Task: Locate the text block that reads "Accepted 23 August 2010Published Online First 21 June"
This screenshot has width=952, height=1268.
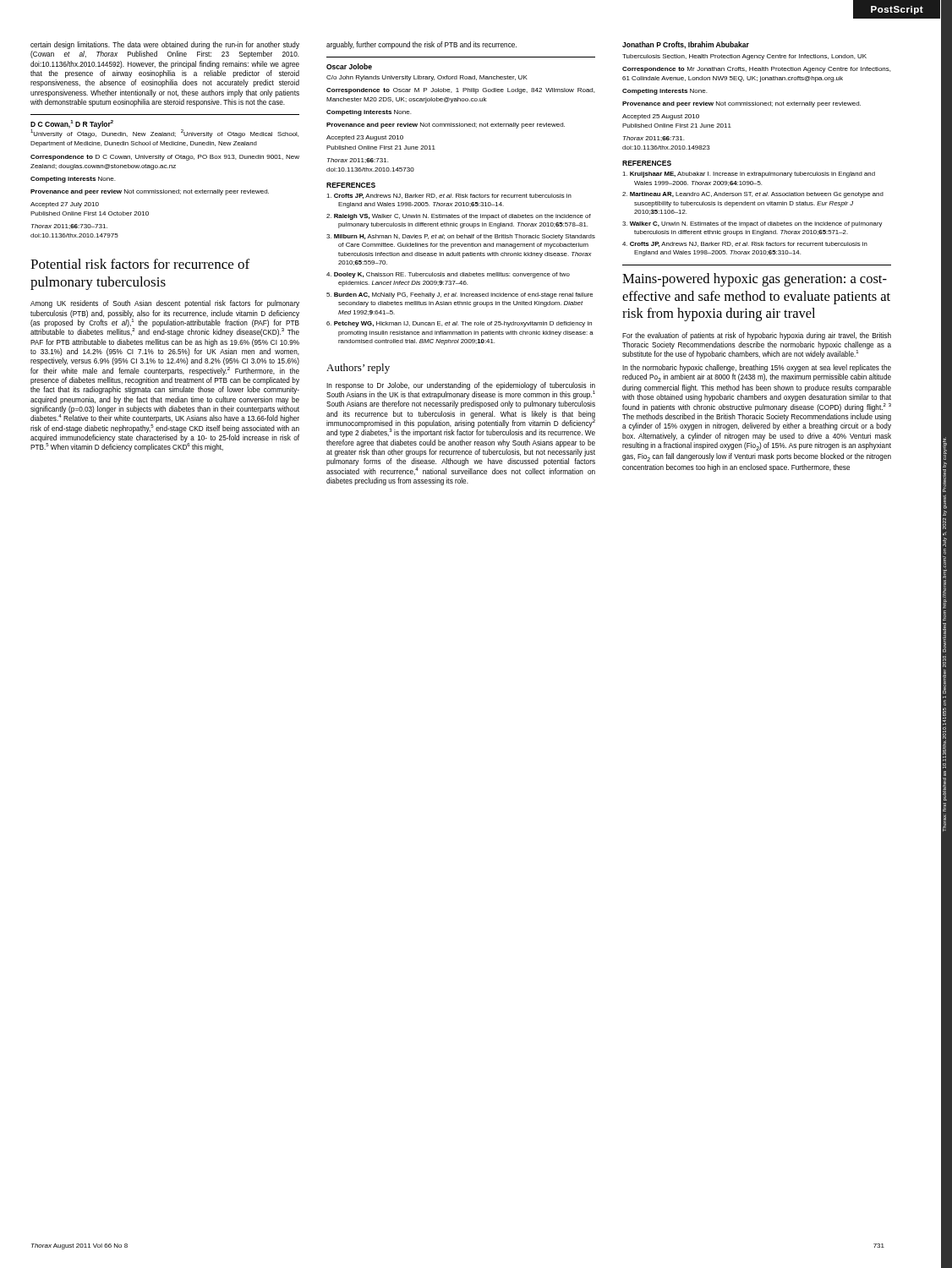Action: click(x=365, y=138)
